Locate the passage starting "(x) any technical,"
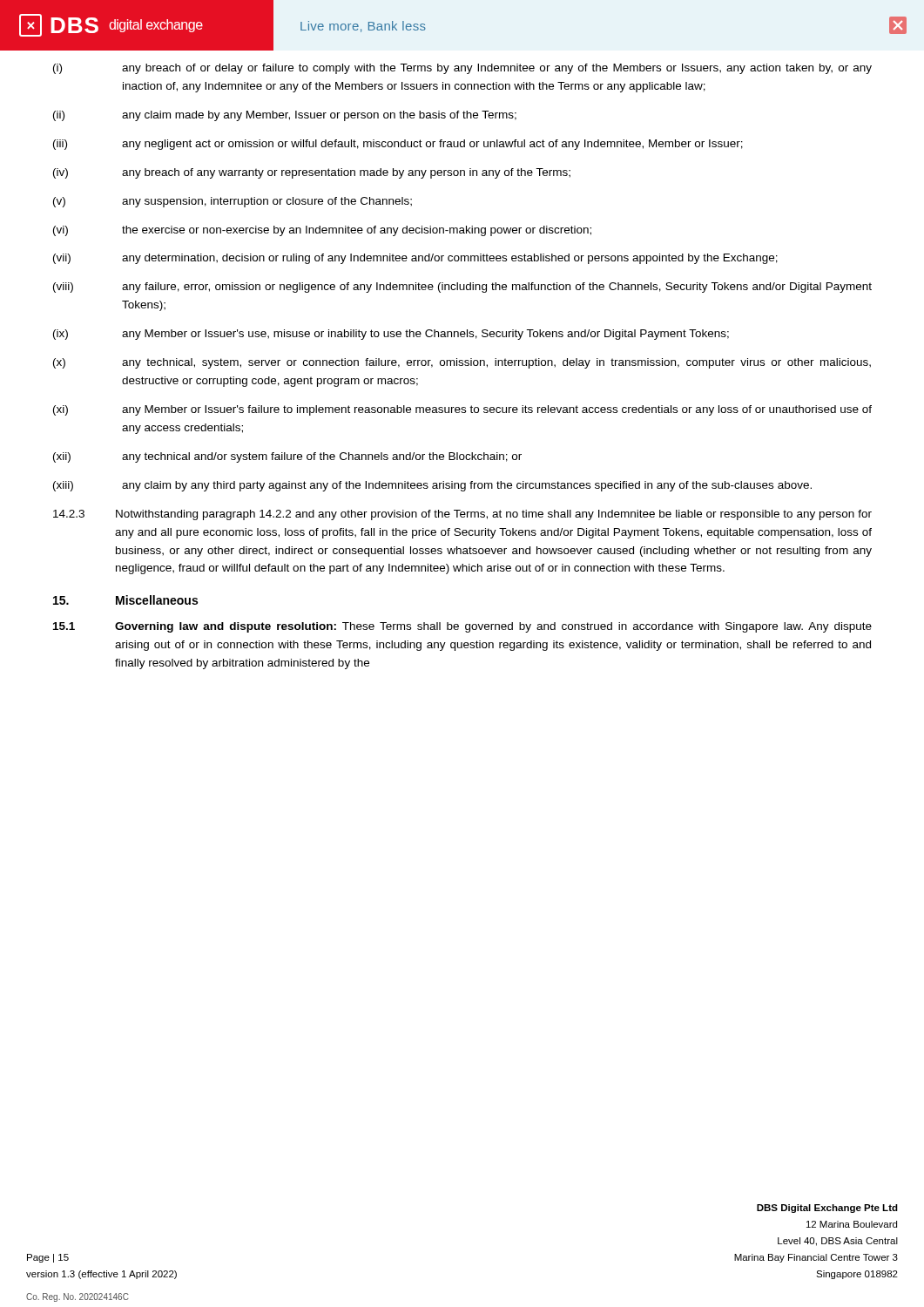 (462, 372)
